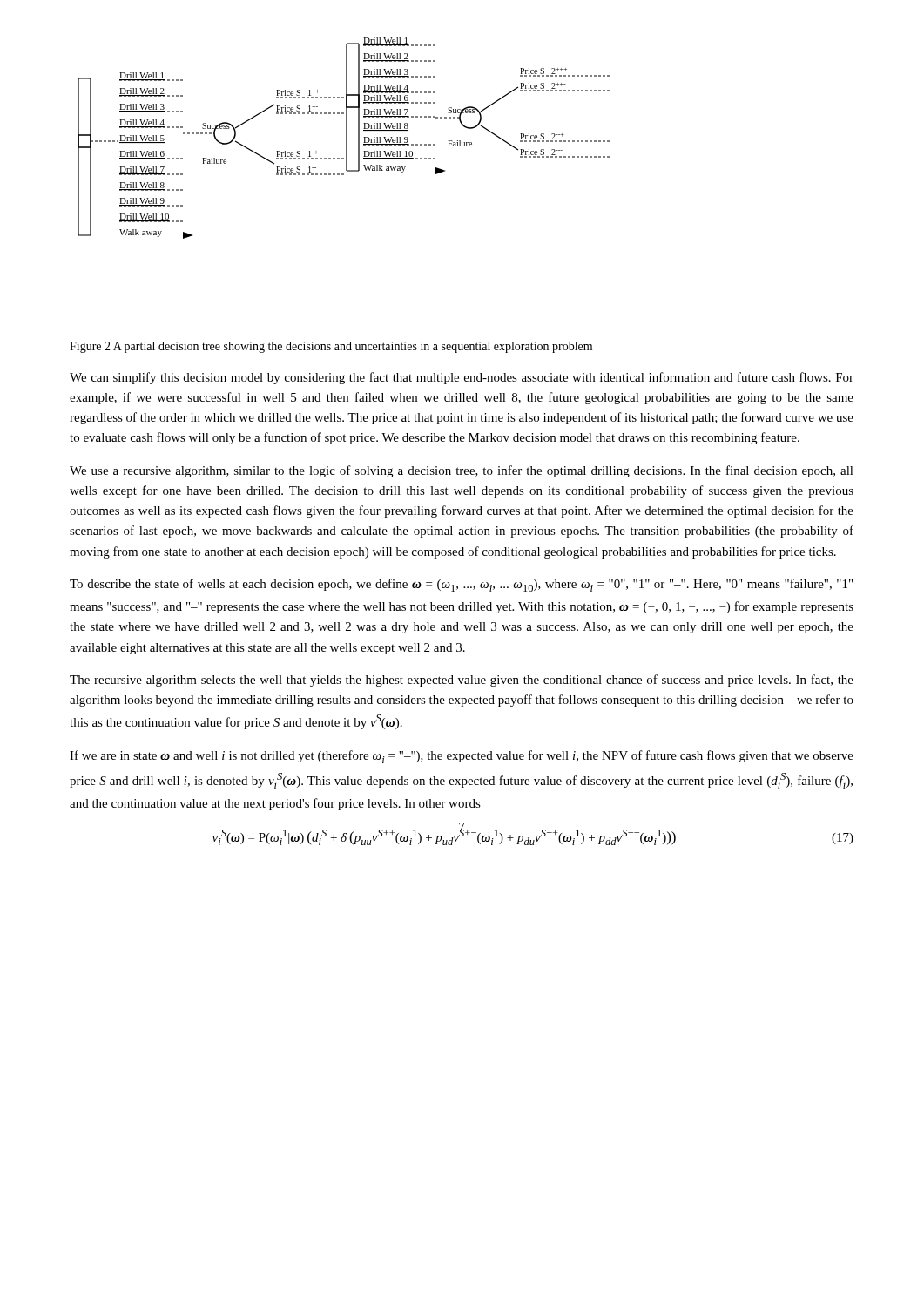Navigate to the passage starting "We use a recursive algorithm, similar to the"
924x1307 pixels.
[462, 511]
